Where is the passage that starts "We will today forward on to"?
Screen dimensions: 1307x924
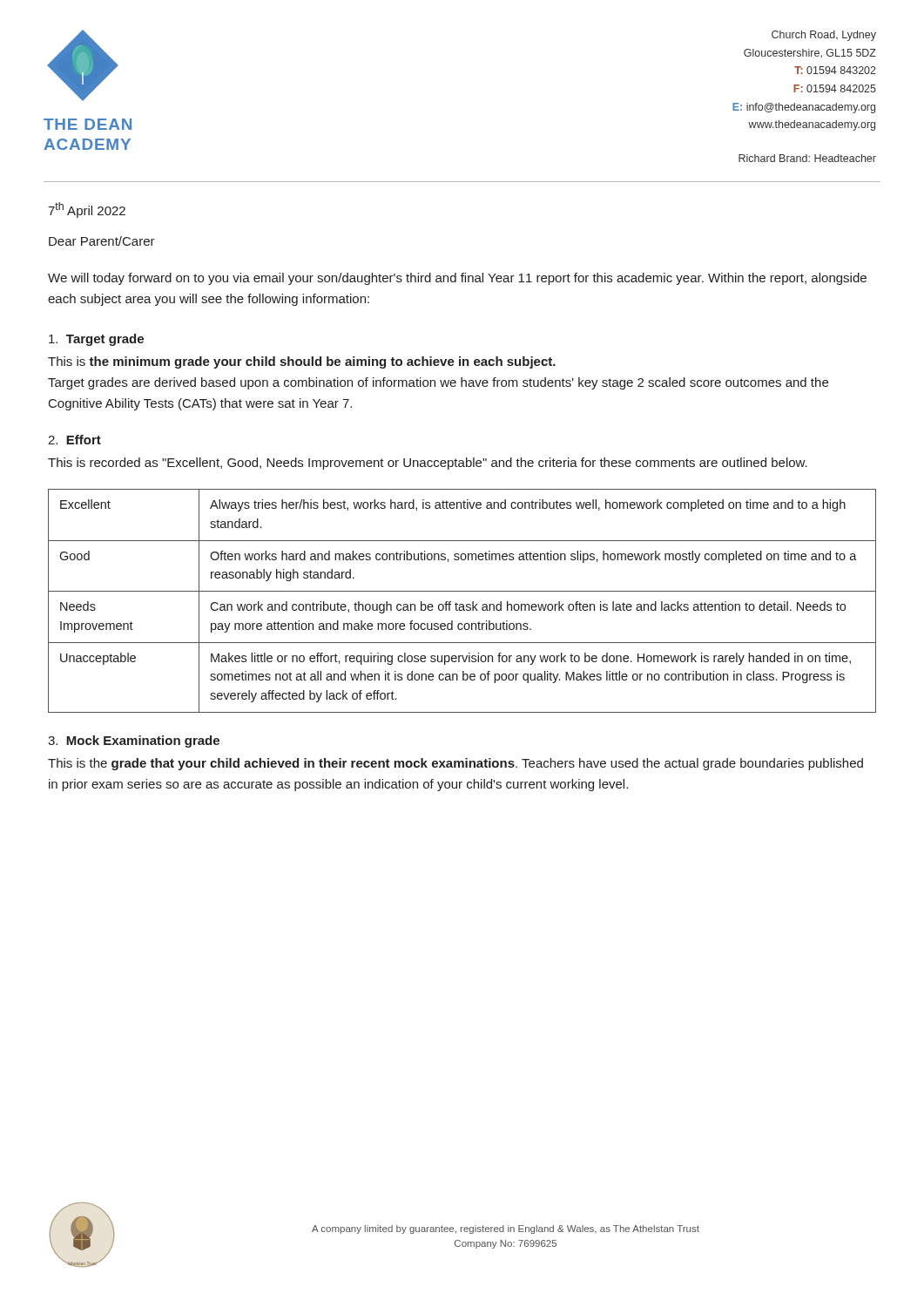point(457,288)
